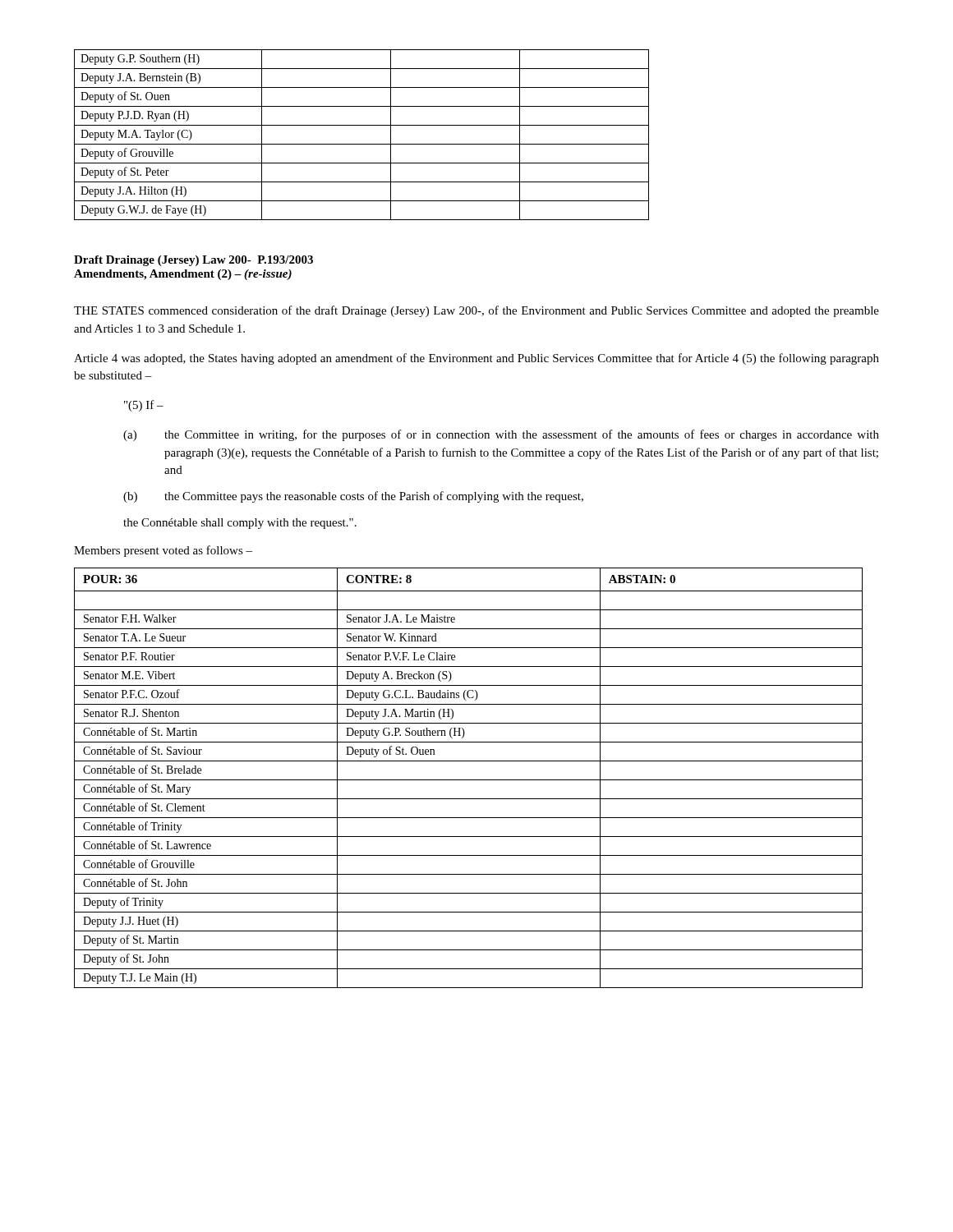Point to the block starting "the Connétable shall comply with"
The width and height of the screenshot is (953, 1232).
coord(240,522)
